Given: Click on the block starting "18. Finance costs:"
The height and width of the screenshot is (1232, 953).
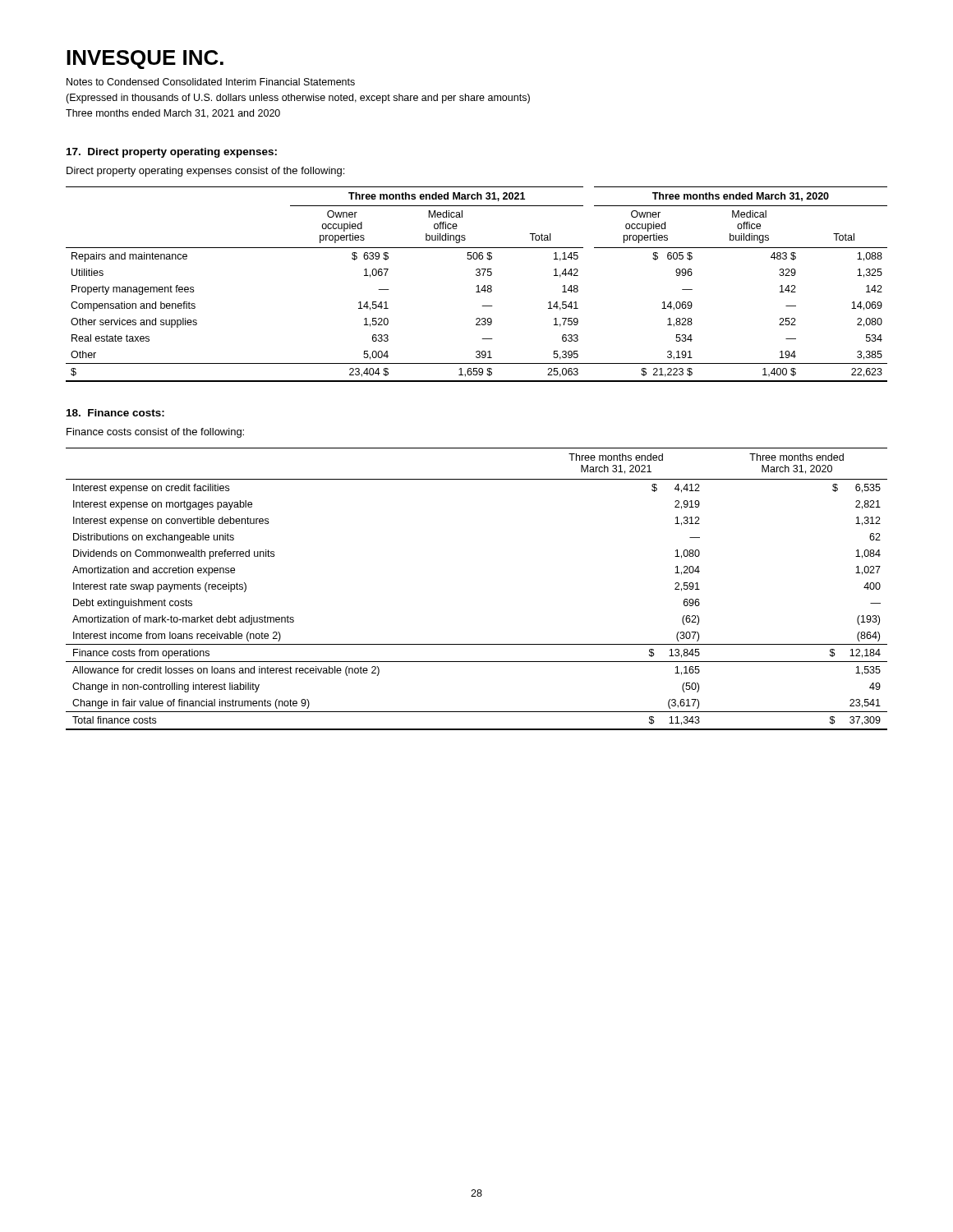Looking at the screenshot, I should click(x=115, y=413).
